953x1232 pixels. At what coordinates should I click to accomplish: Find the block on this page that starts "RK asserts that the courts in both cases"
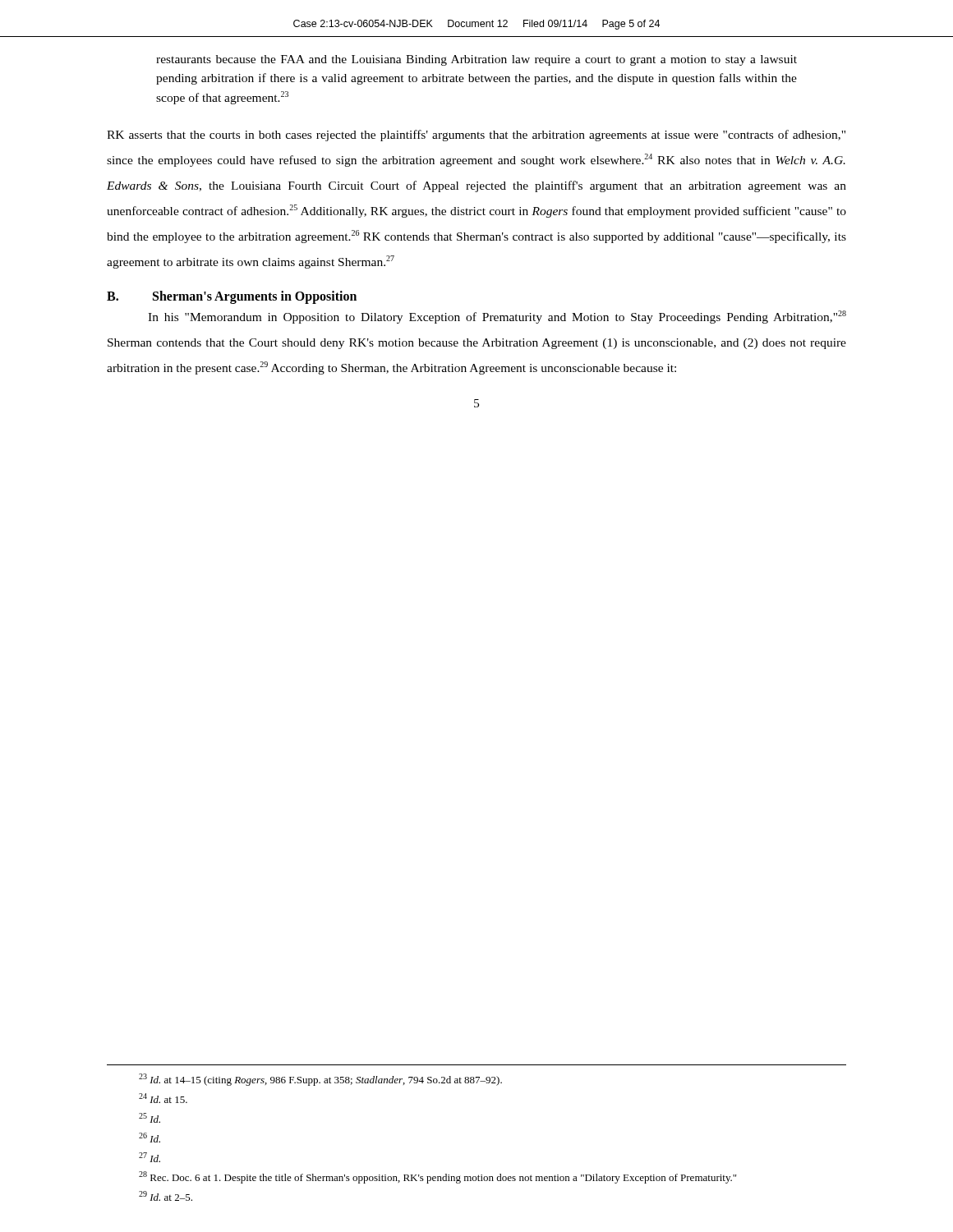pyautogui.click(x=476, y=198)
